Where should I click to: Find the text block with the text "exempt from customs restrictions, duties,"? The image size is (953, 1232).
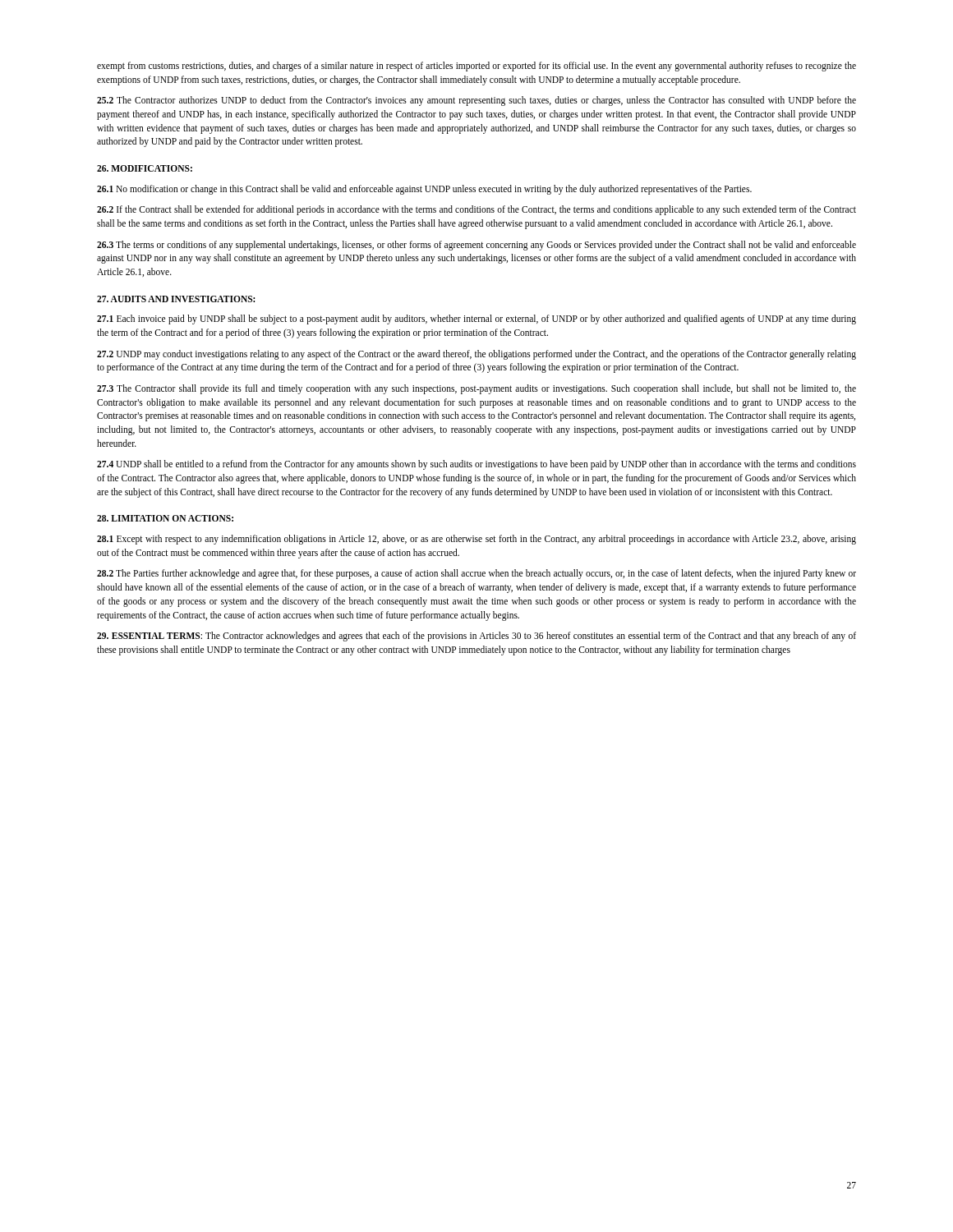pyautogui.click(x=476, y=73)
